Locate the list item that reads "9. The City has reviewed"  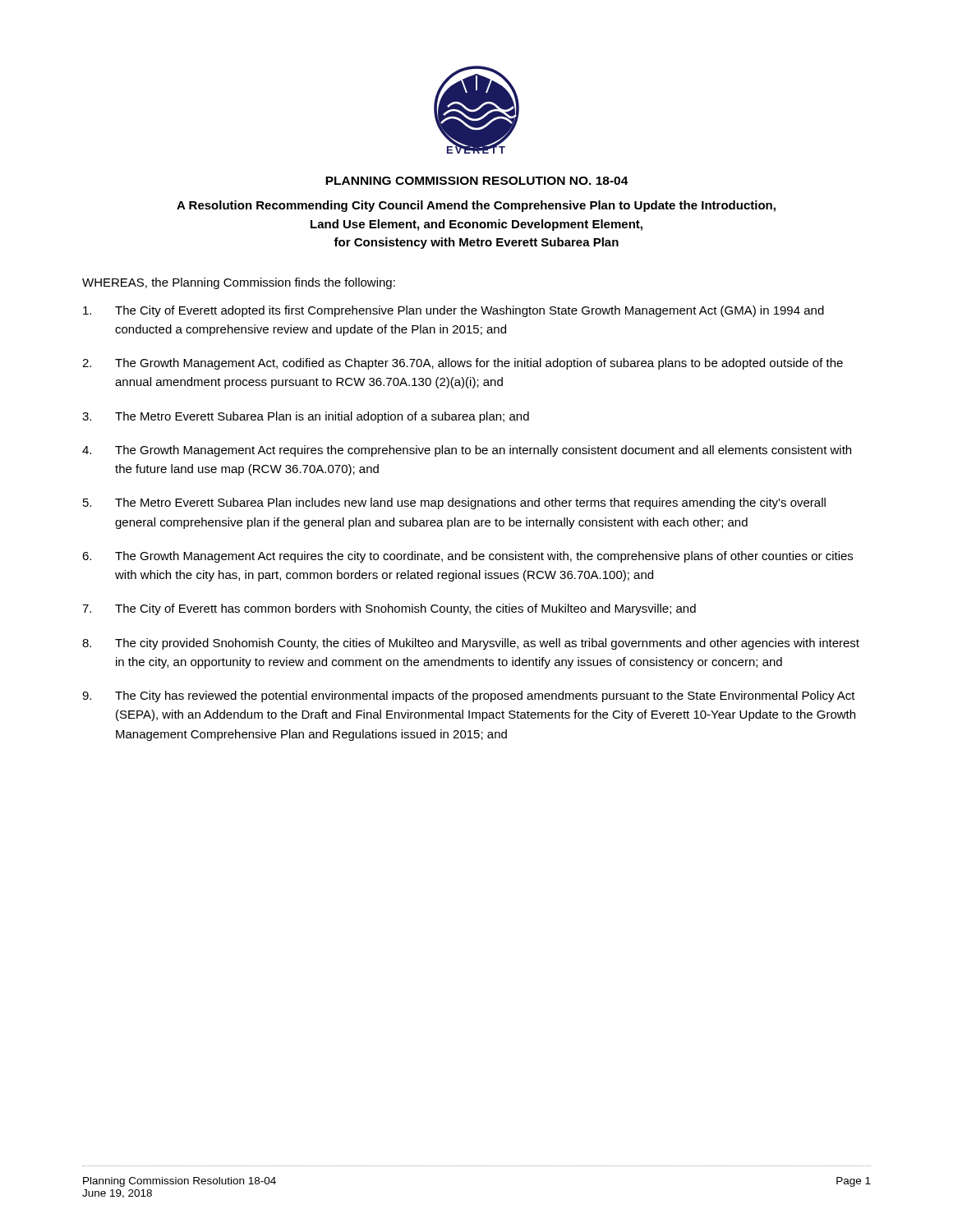[x=476, y=714]
